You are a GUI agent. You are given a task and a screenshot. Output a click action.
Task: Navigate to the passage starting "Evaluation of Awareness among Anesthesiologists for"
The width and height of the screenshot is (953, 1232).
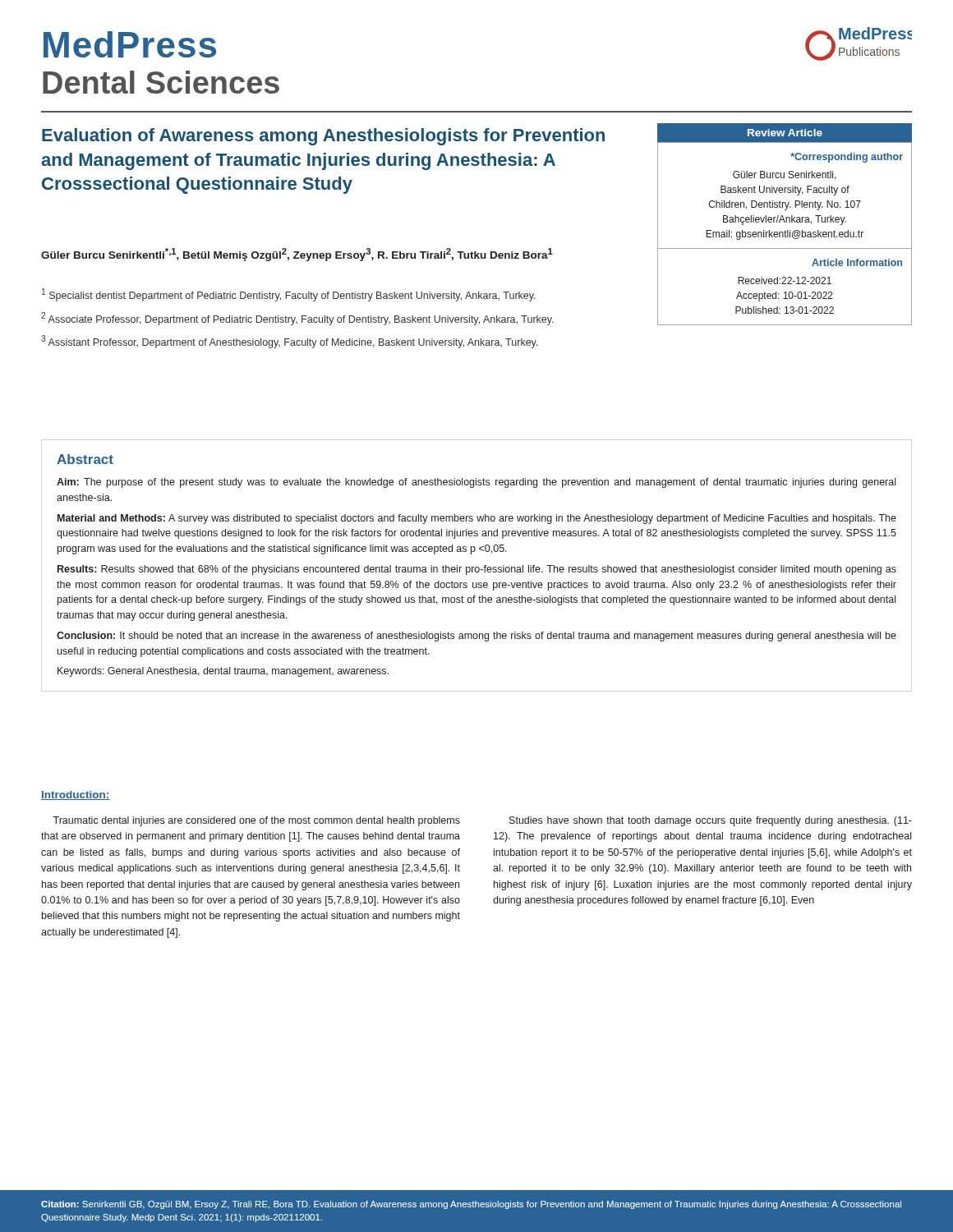point(324,160)
